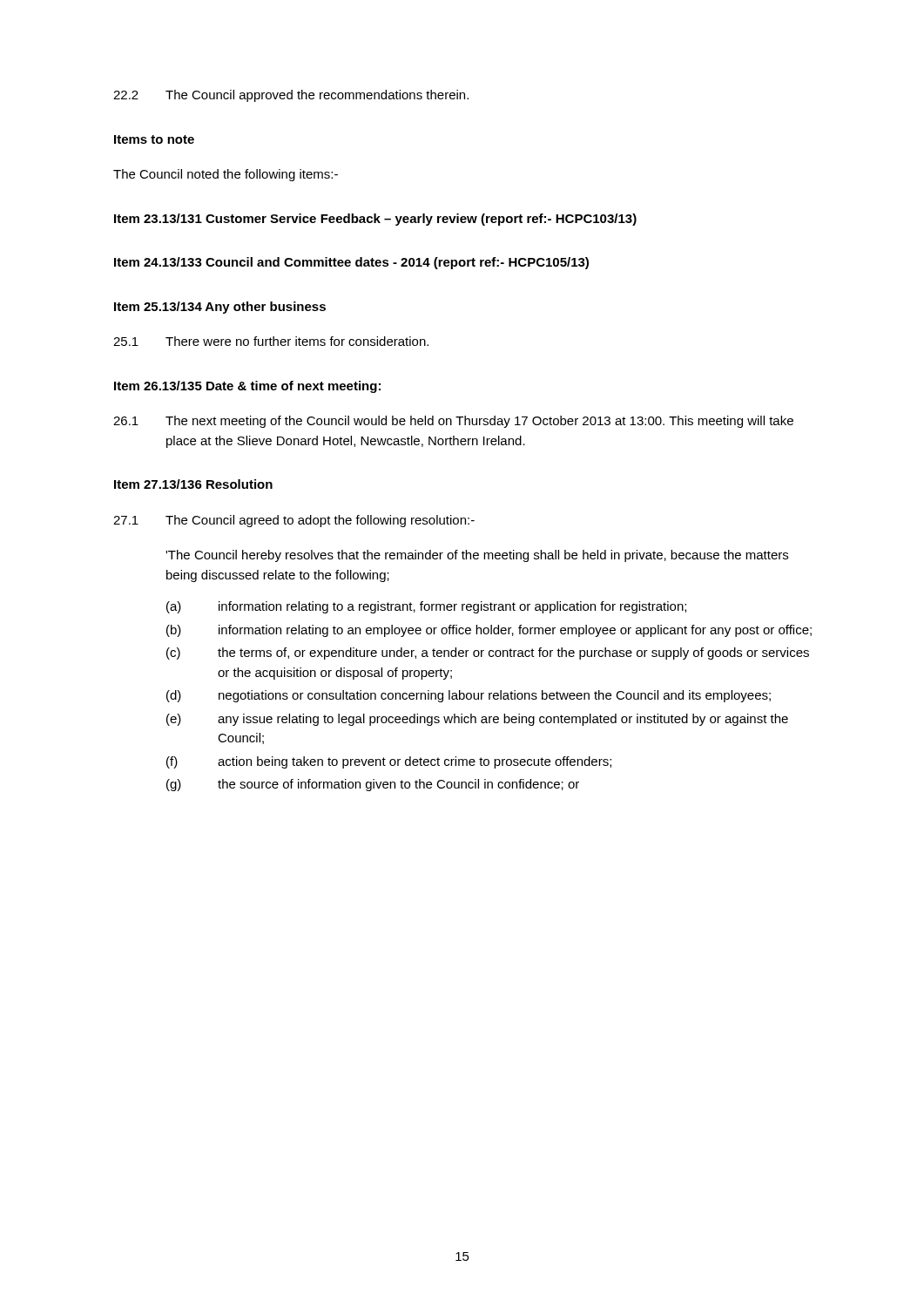
Task: Locate the region starting "(d) negotiations or consultation"
Action: pos(492,696)
